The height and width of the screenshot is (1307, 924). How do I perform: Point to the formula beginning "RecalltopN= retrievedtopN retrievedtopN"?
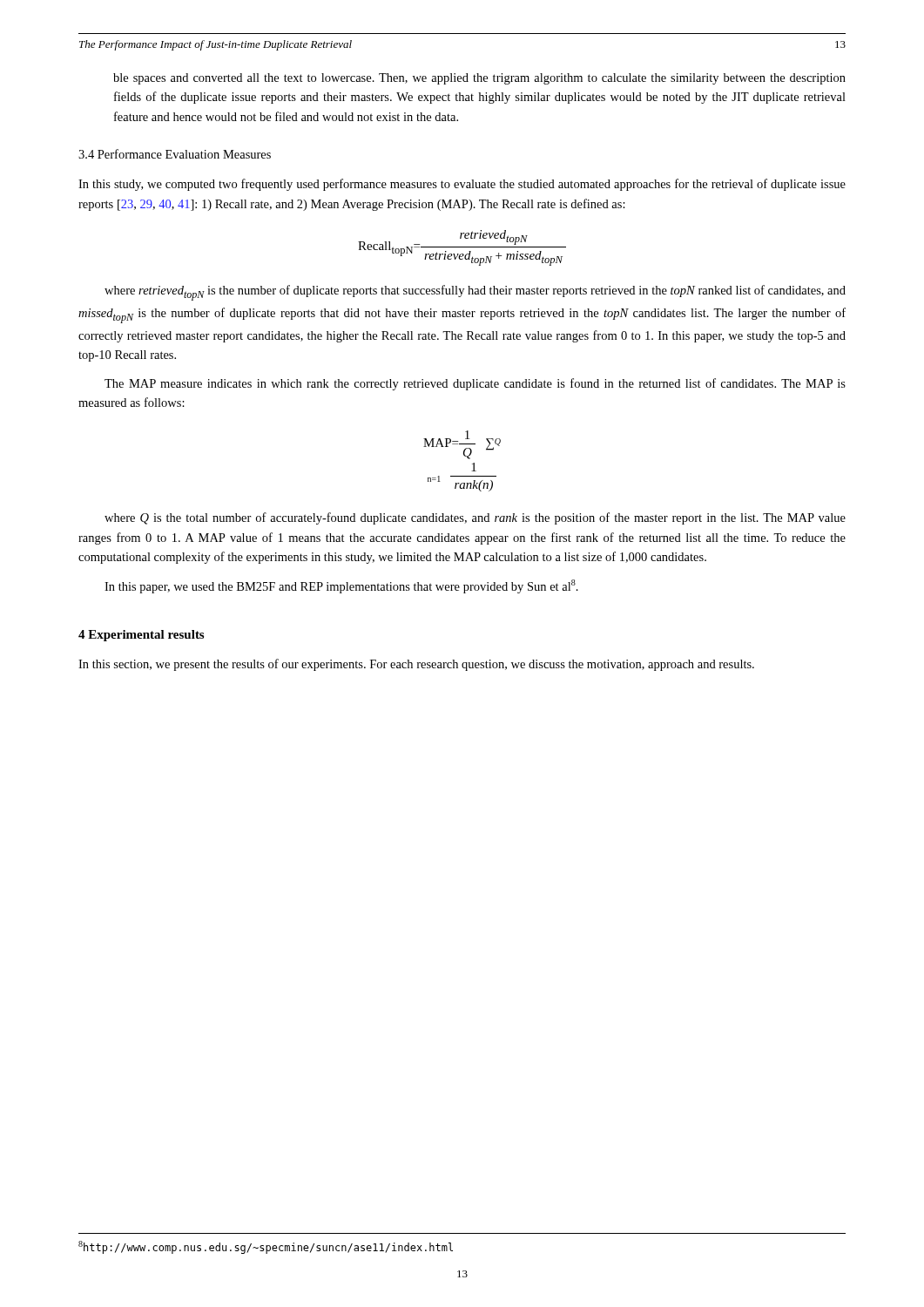point(462,247)
